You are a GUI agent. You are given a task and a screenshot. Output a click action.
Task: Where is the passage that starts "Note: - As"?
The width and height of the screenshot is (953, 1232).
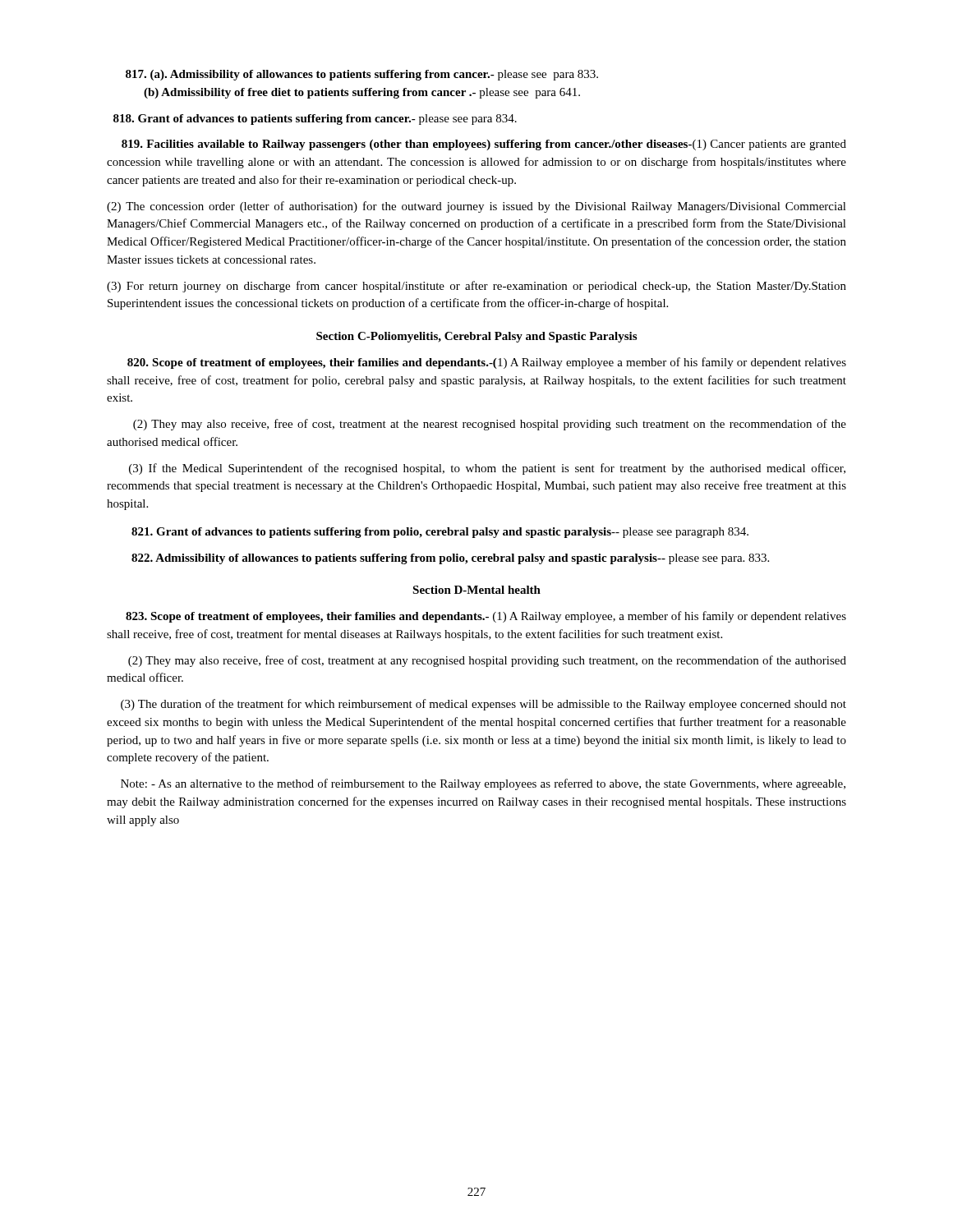click(476, 801)
